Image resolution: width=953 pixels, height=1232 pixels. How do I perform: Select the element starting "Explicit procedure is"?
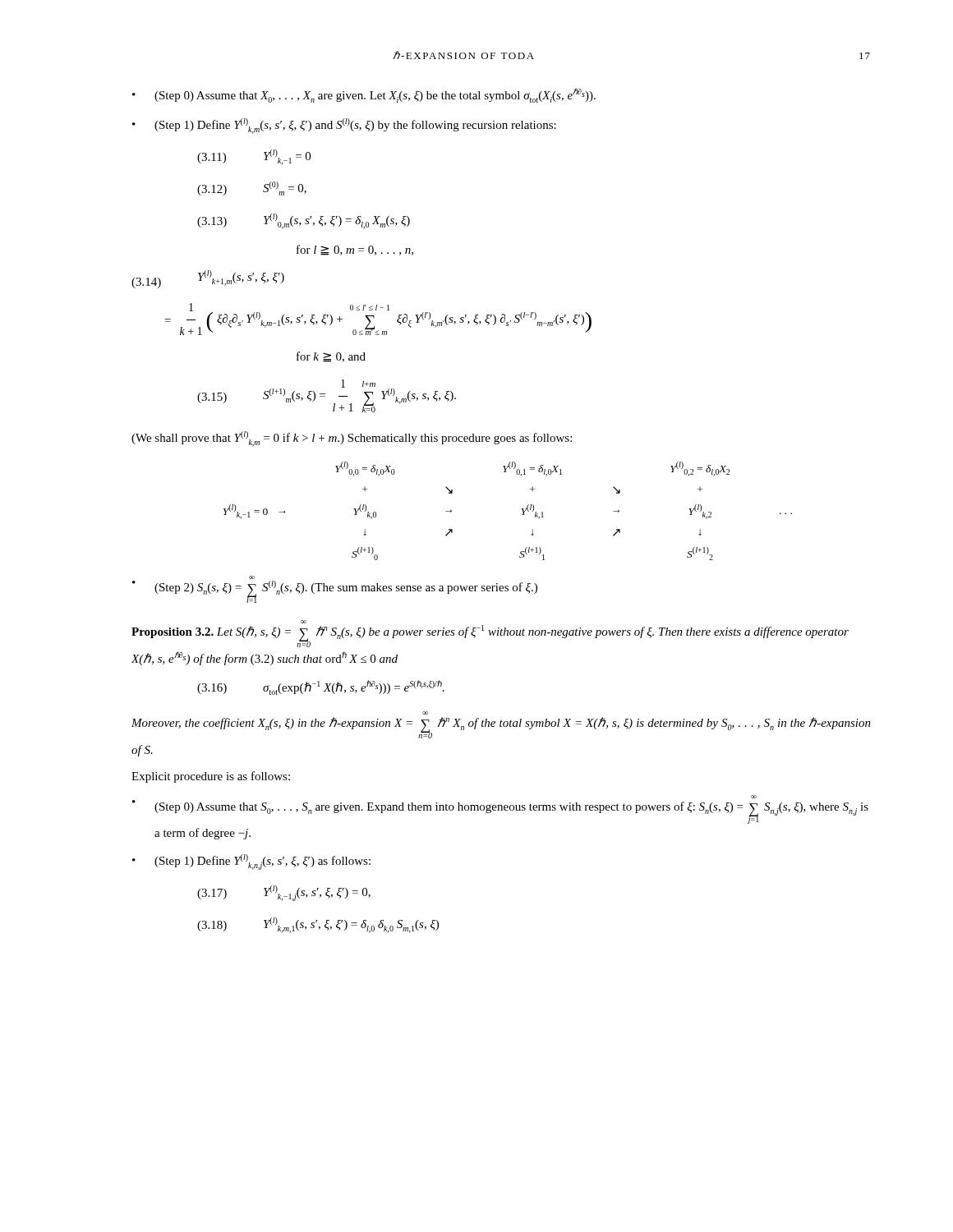coord(211,776)
